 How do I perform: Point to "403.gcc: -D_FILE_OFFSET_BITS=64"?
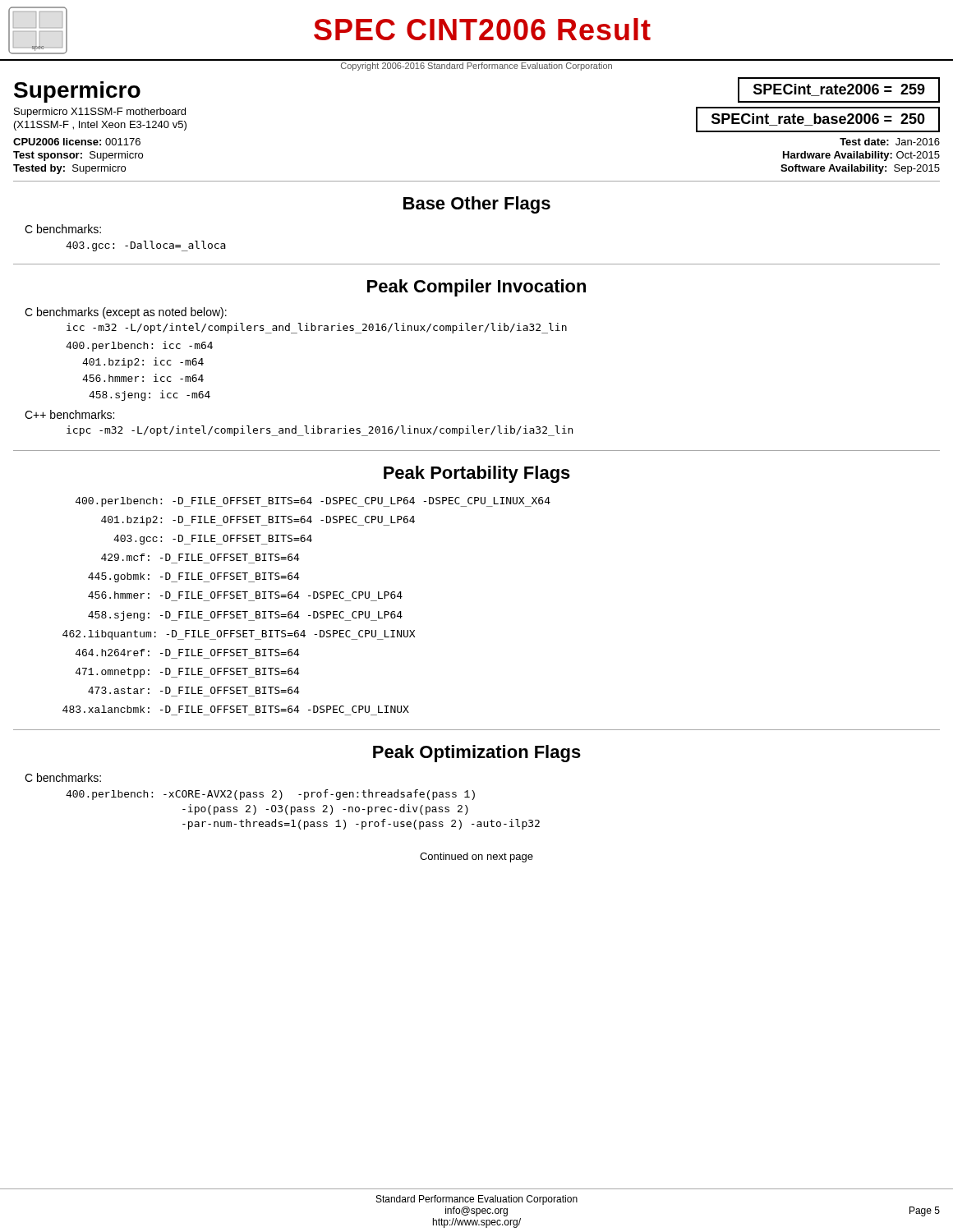(181, 539)
